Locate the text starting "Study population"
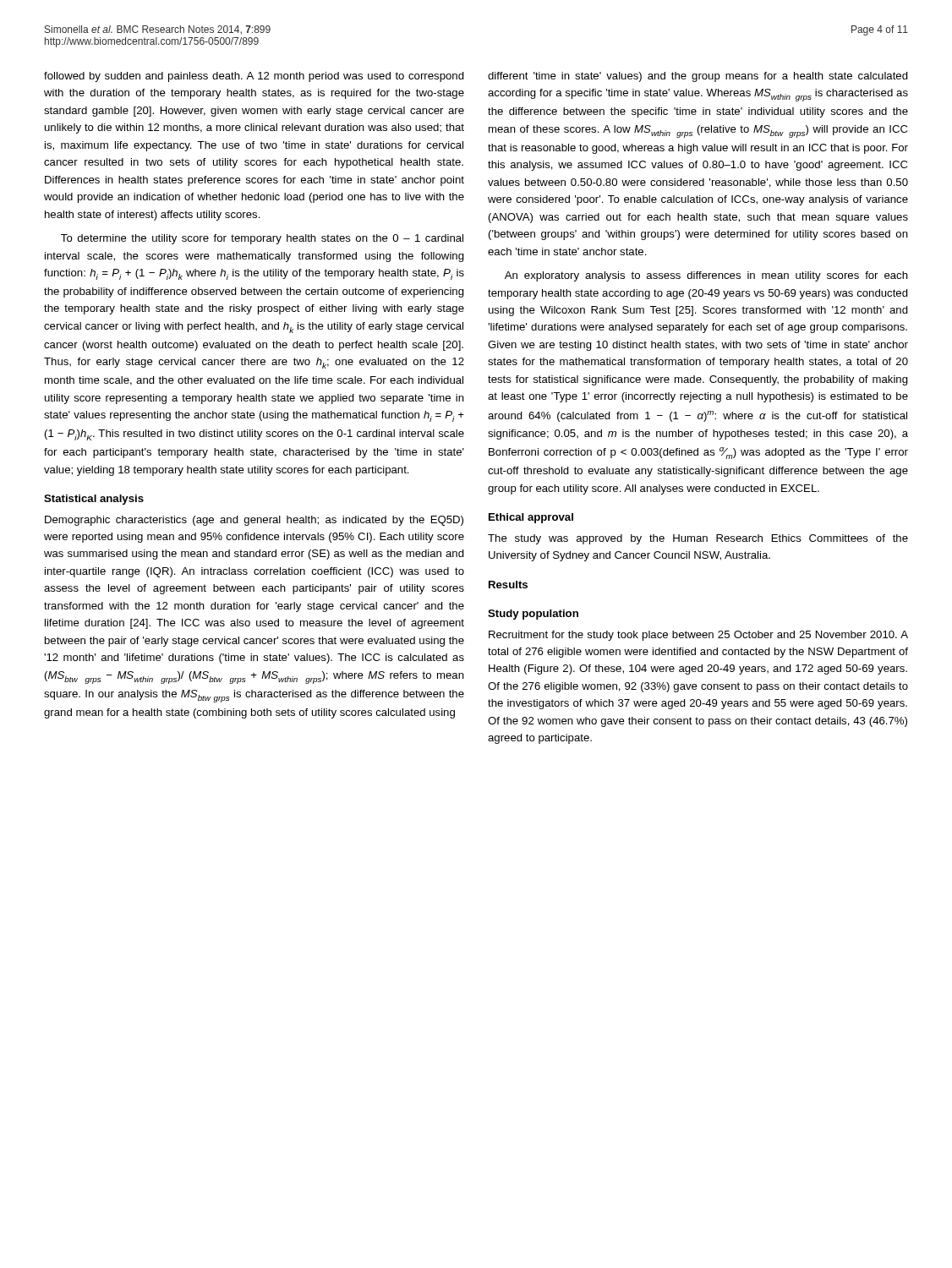Viewport: 952px width, 1268px height. [x=533, y=615]
